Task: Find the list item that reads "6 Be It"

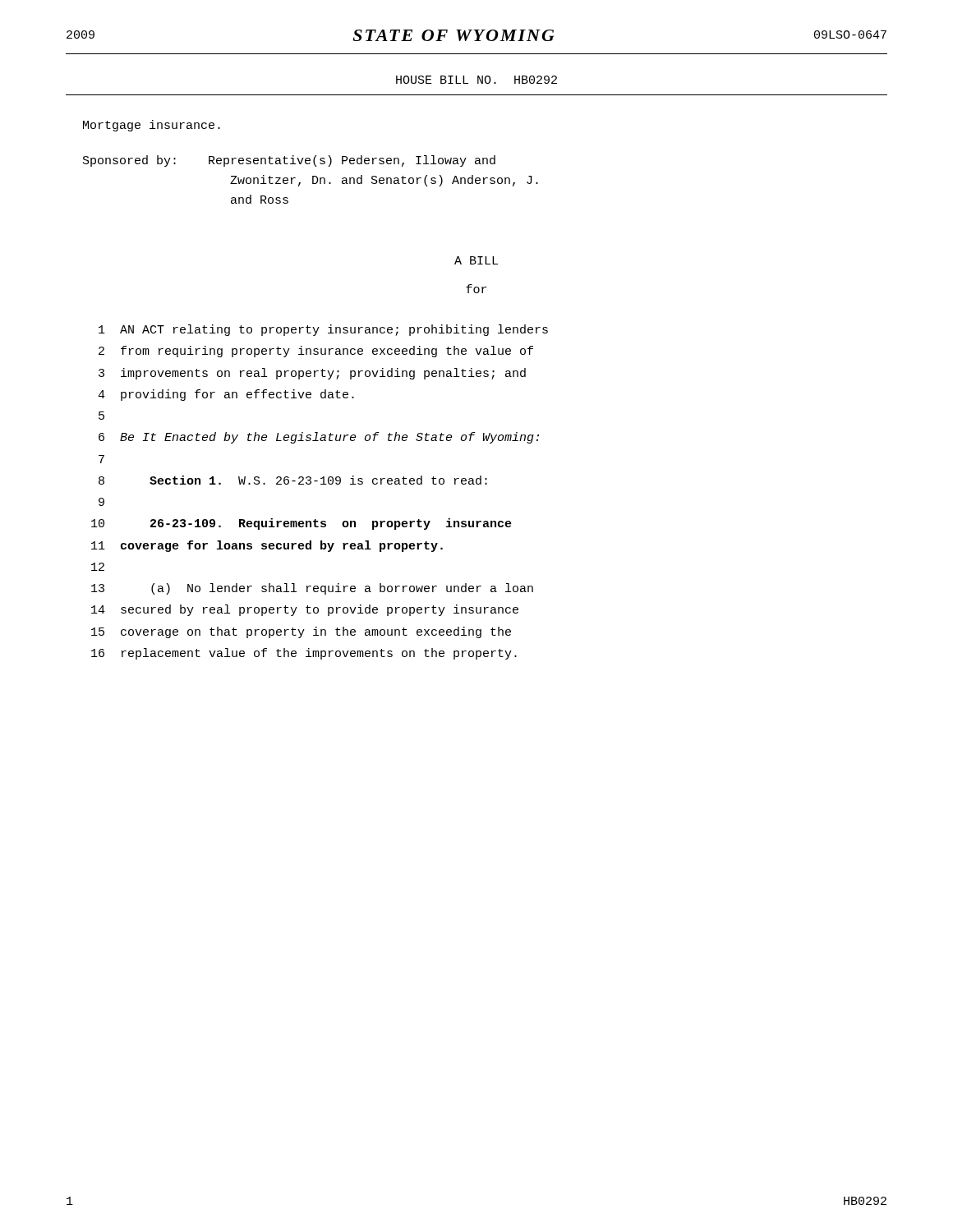Action: [476, 439]
